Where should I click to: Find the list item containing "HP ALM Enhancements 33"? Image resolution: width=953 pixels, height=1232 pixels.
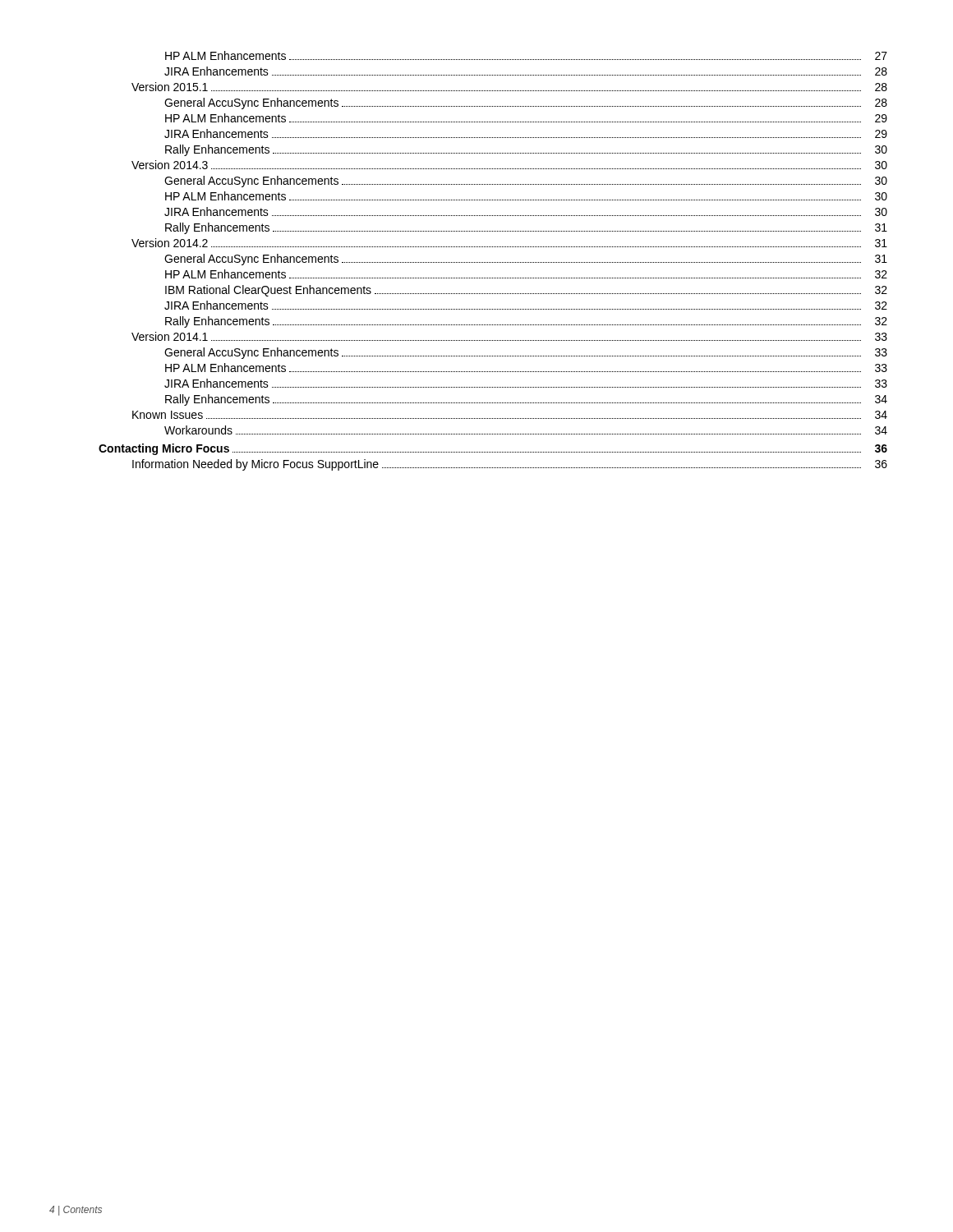[526, 368]
